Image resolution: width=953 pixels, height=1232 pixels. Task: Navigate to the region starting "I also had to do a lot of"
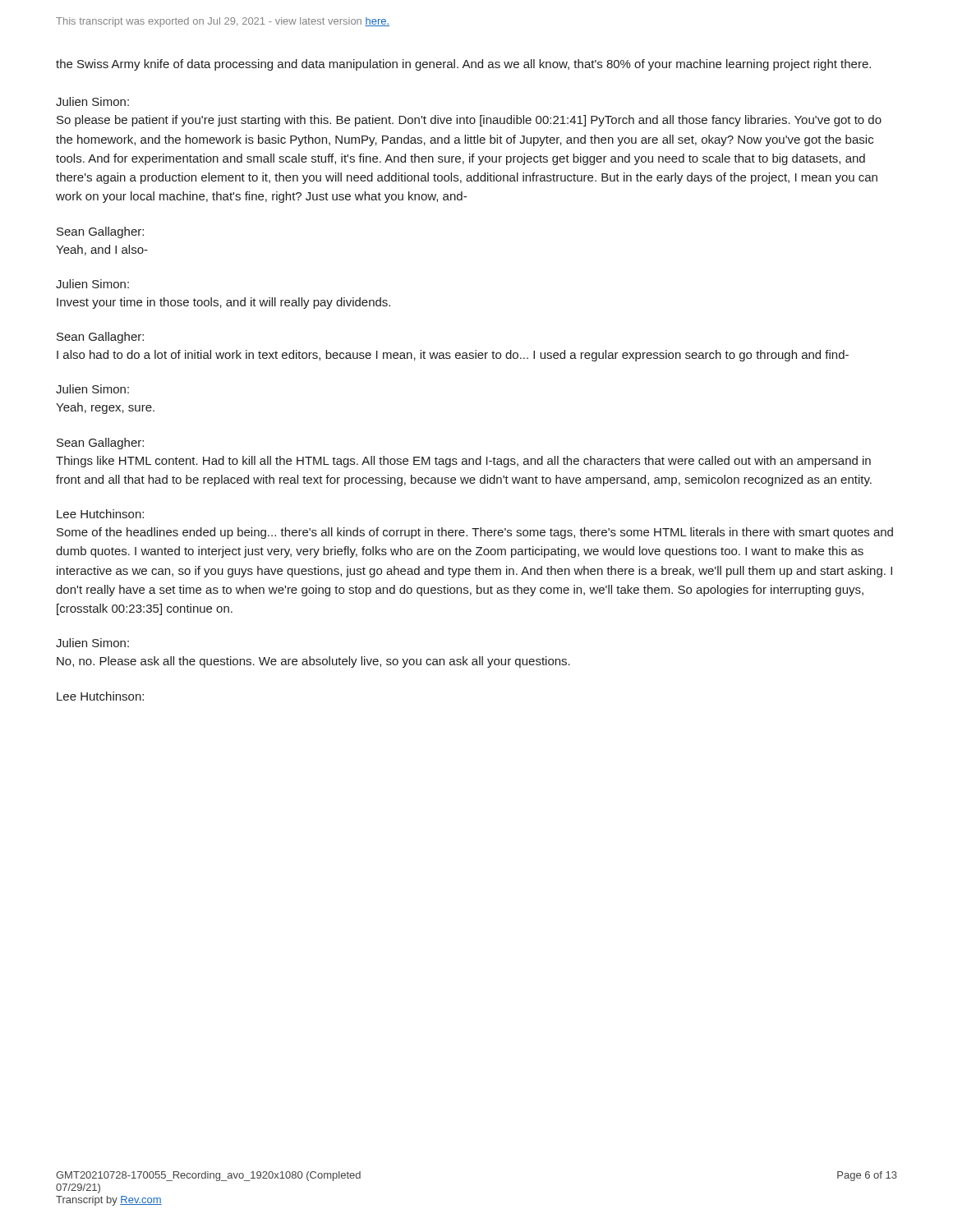[x=452, y=354]
